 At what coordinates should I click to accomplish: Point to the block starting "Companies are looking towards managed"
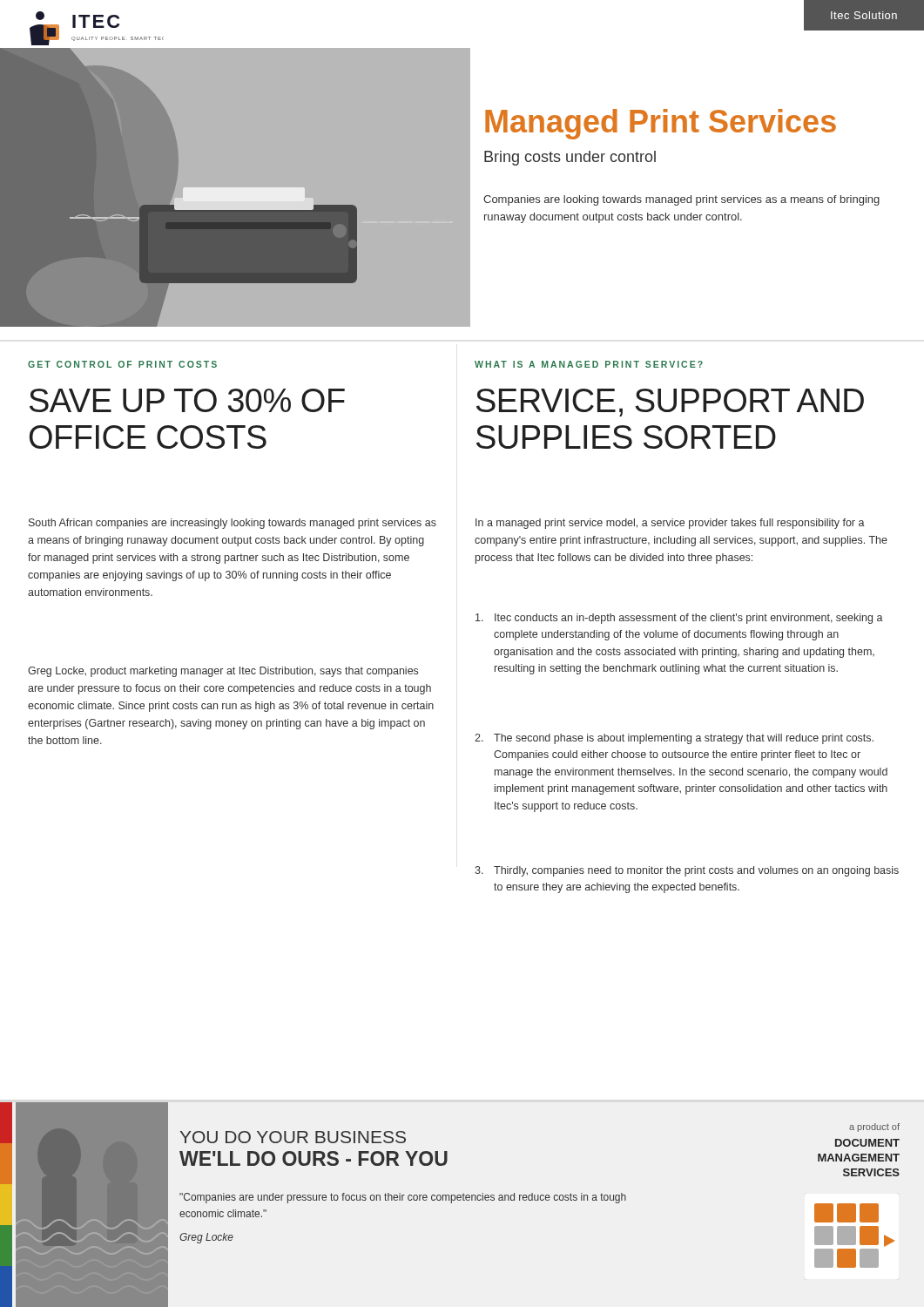682,208
